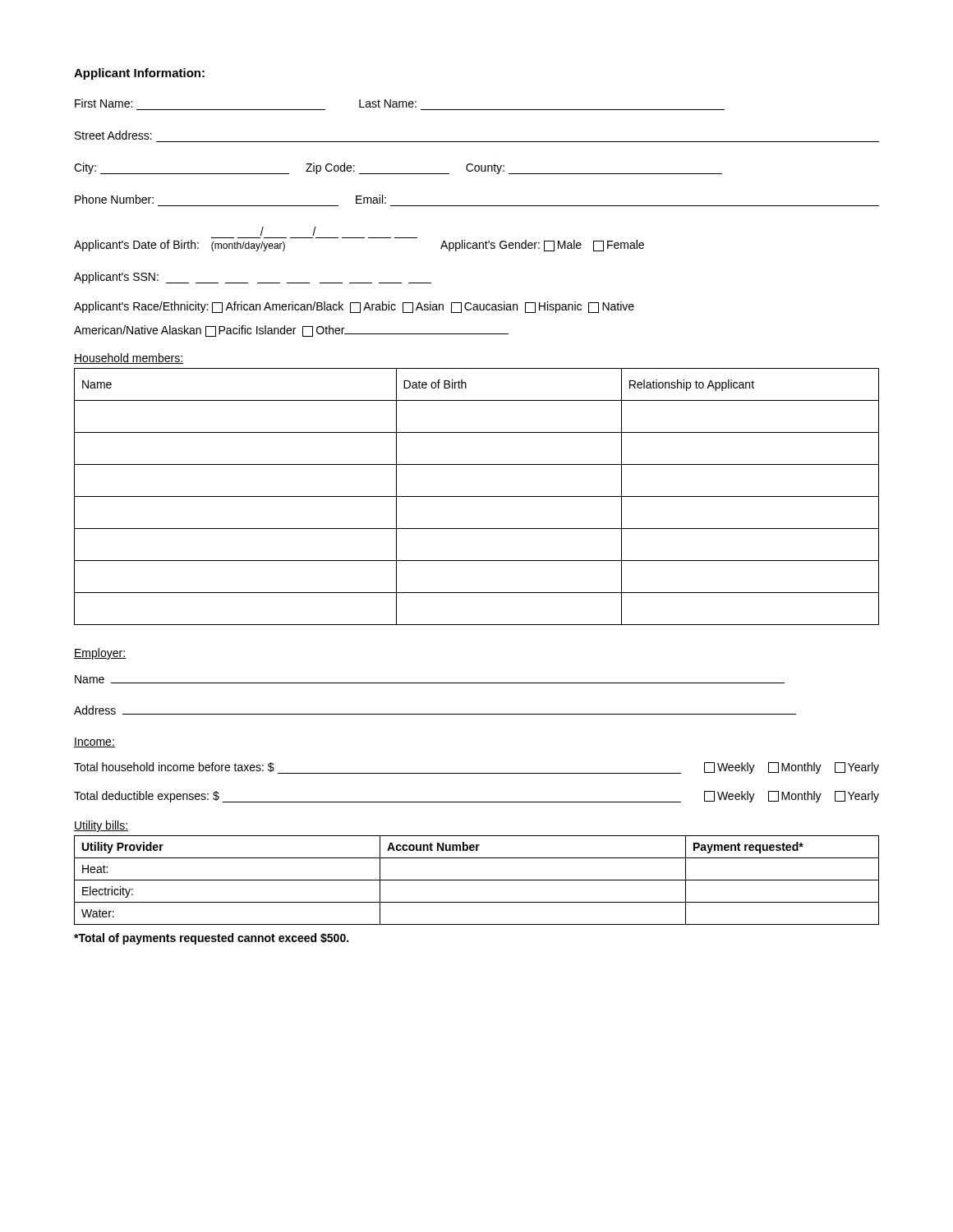
Task: Point to the passage starting "Total of payments"
Action: (212, 938)
